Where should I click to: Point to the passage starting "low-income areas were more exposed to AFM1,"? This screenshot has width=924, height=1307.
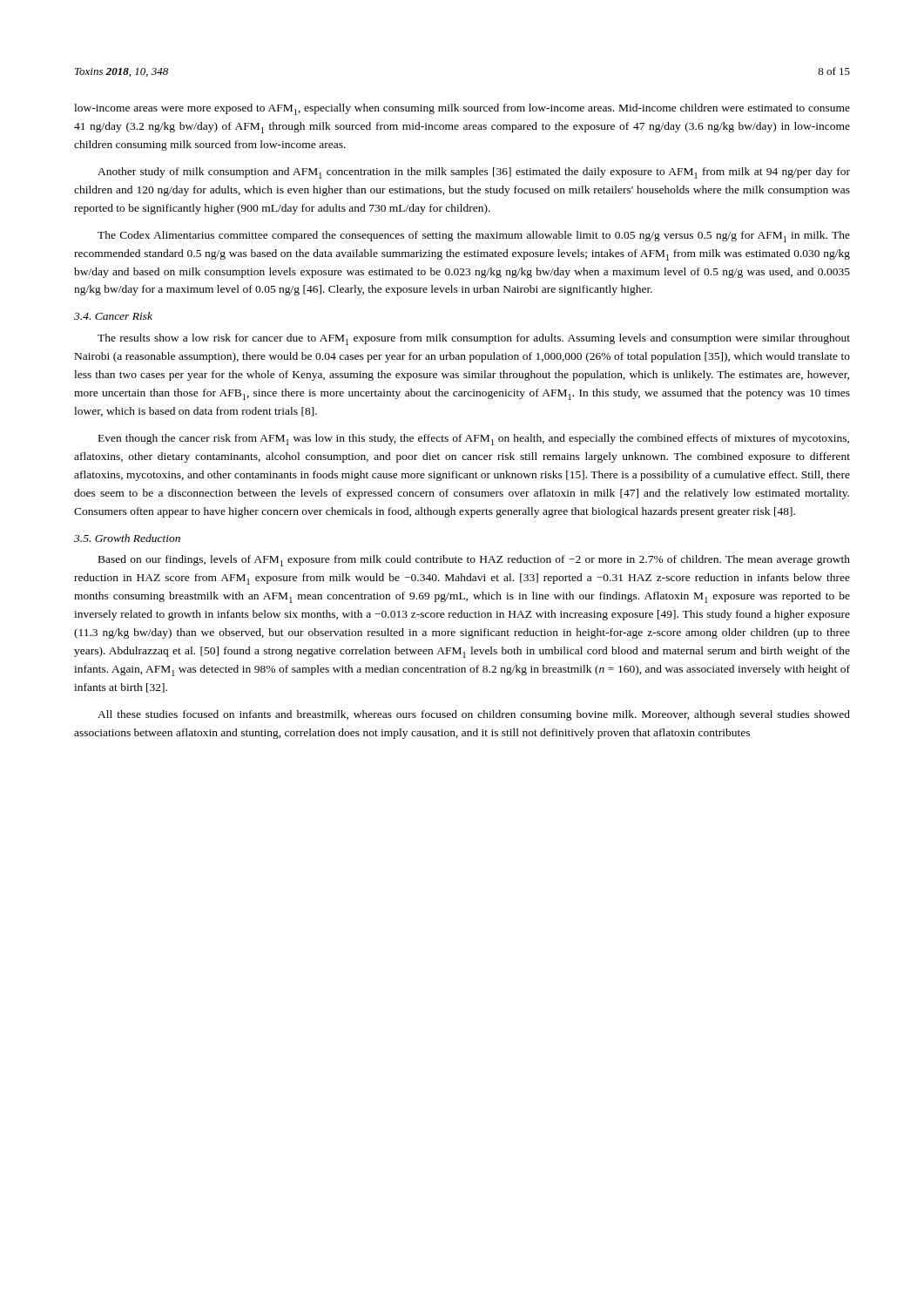tap(462, 127)
